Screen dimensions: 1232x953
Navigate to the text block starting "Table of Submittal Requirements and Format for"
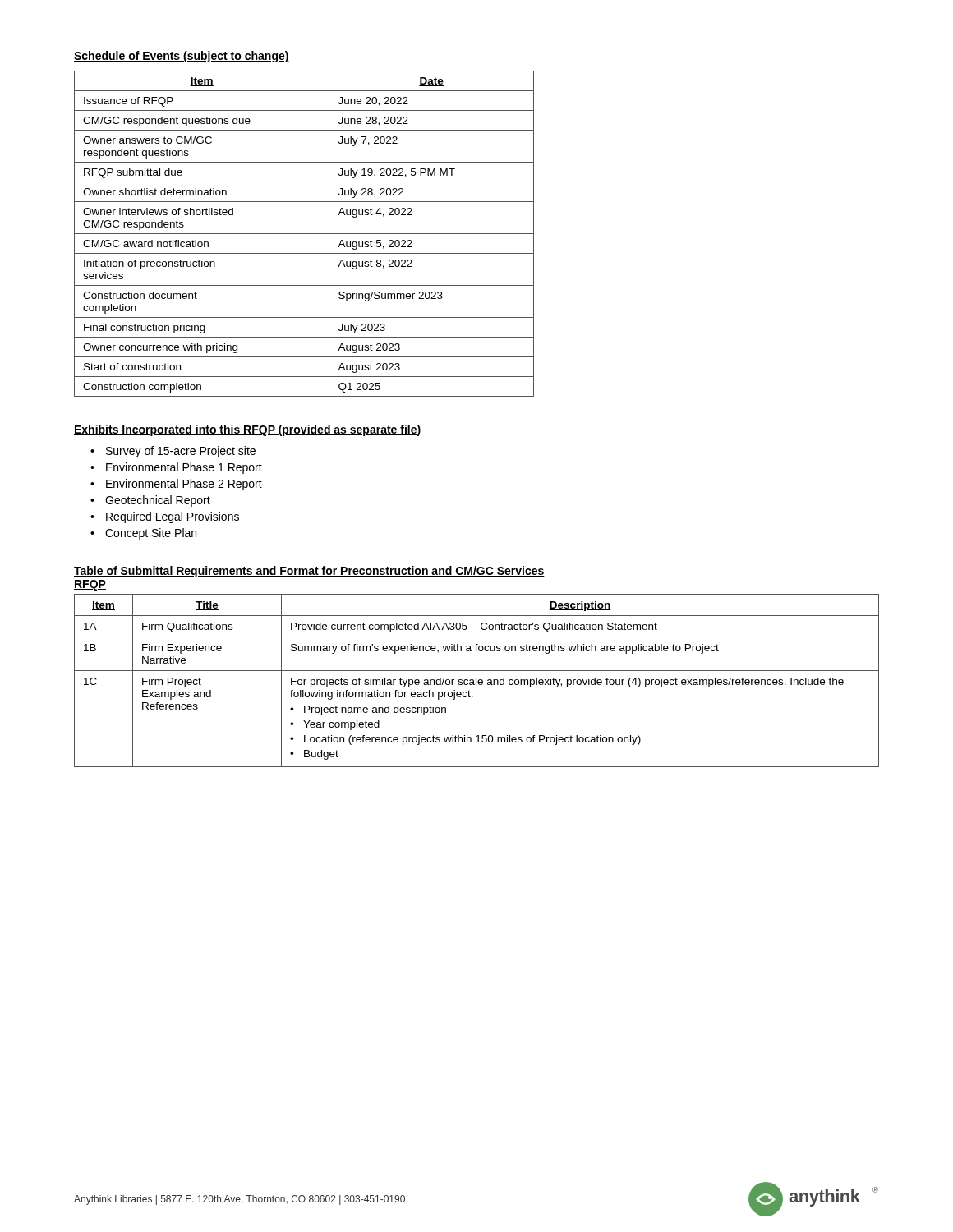click(309, 577)
